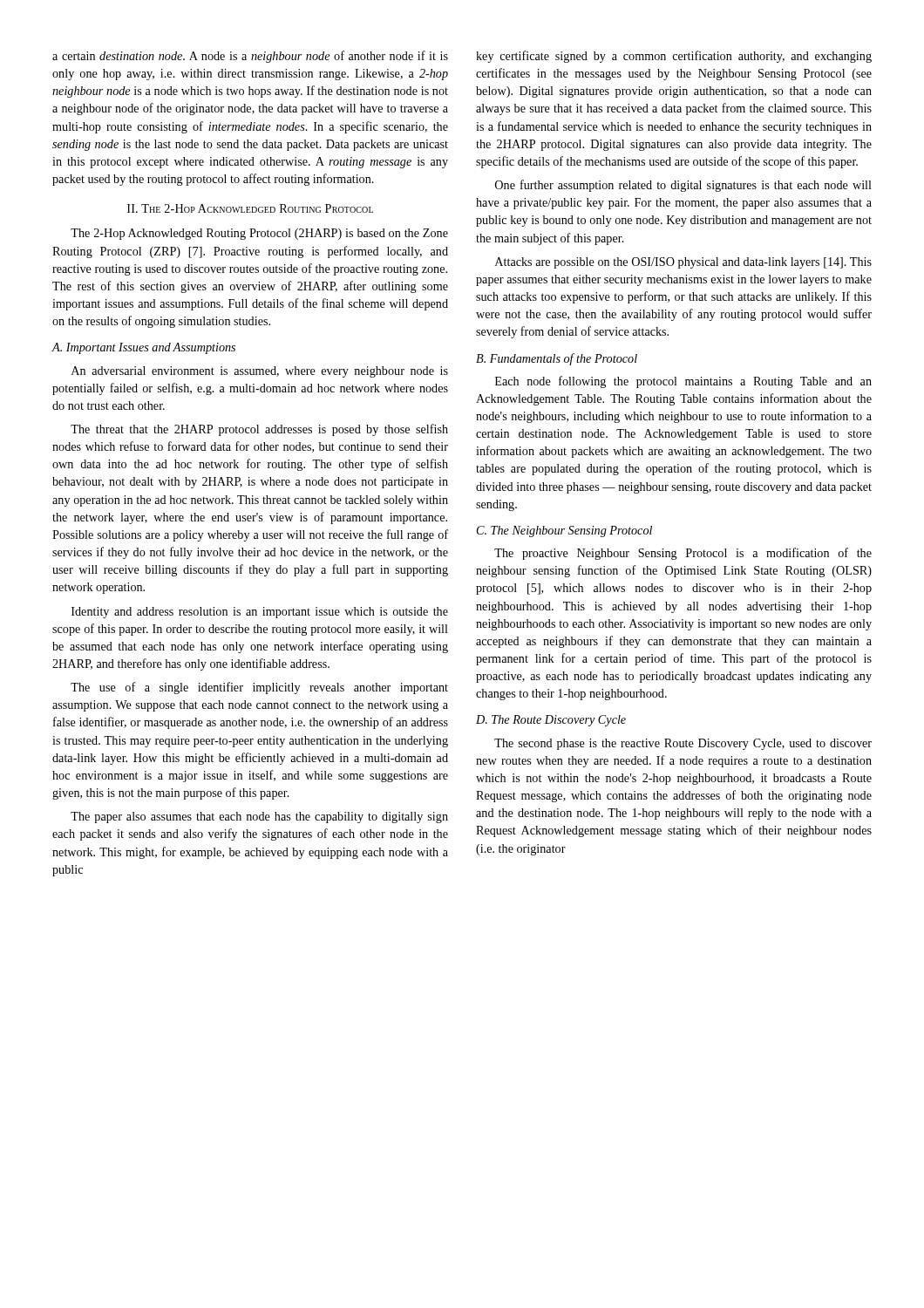Point to the text starting "An adversarial environment is assumed, where"
Viewport: 924px width, 1308px height.
250,620
